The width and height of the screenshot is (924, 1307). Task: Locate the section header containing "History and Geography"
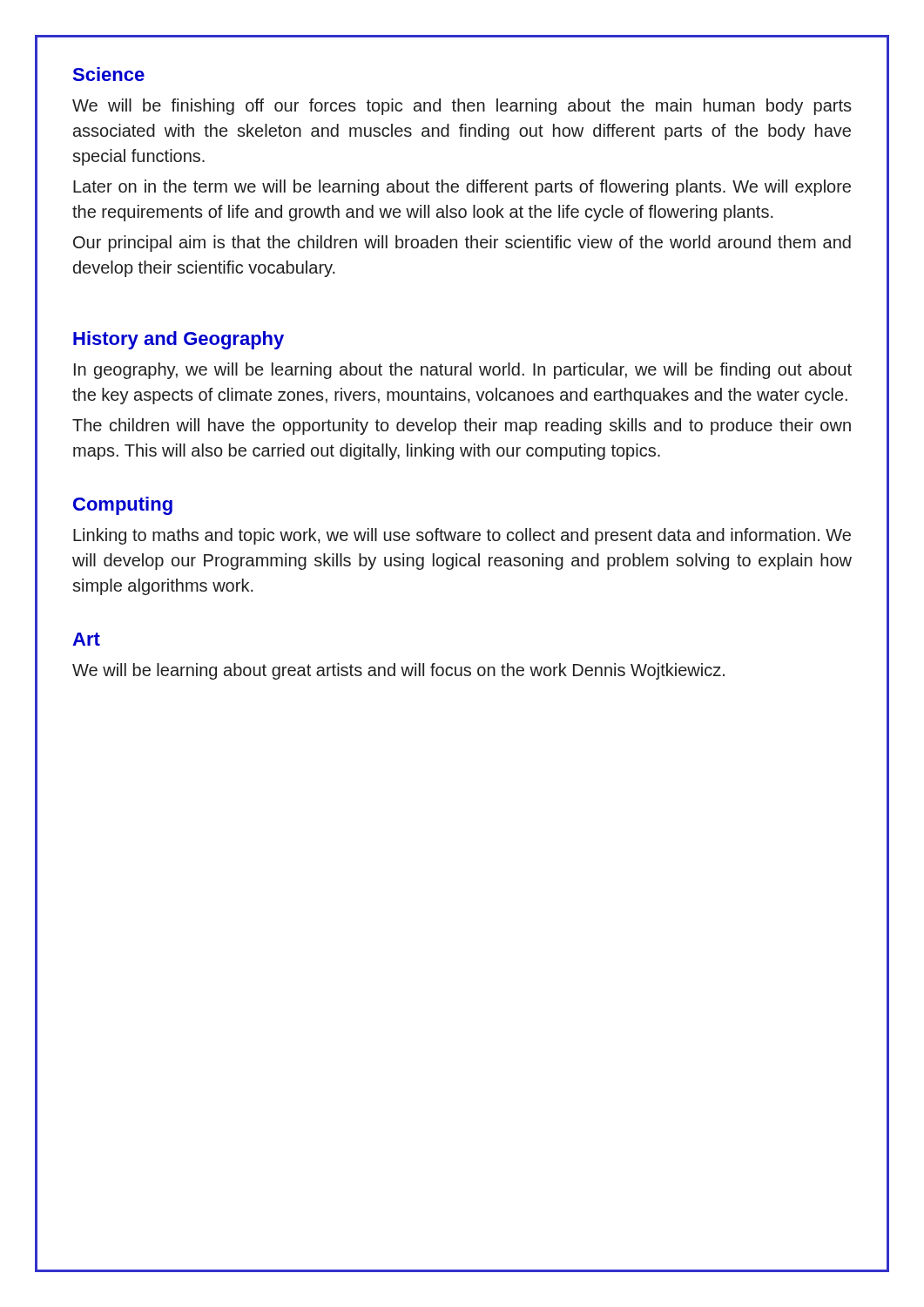pos(178,339)
